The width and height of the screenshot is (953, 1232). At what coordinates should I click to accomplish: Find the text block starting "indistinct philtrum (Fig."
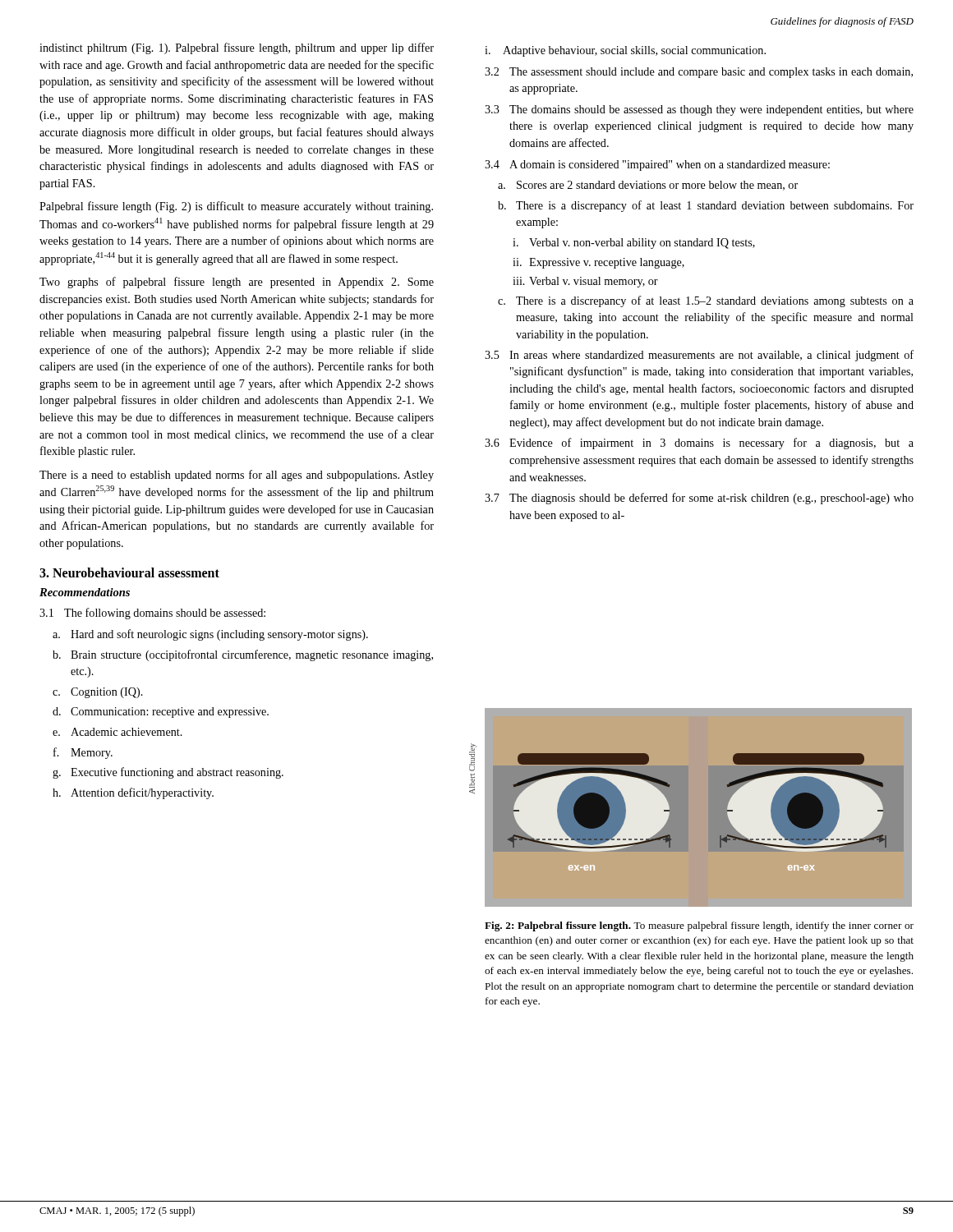(237, 116)
